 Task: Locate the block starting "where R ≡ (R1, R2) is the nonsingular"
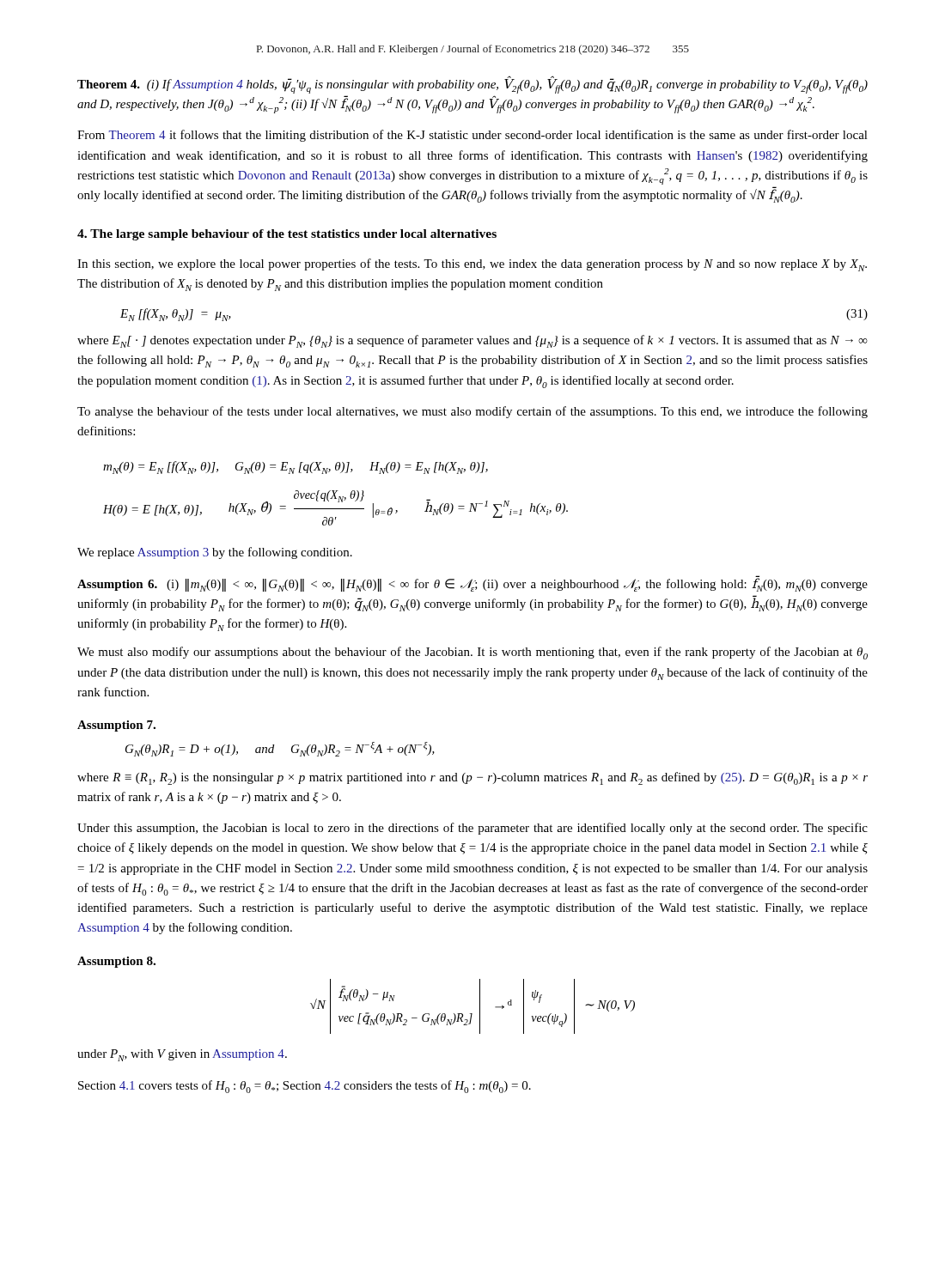[x=472, y=787]
